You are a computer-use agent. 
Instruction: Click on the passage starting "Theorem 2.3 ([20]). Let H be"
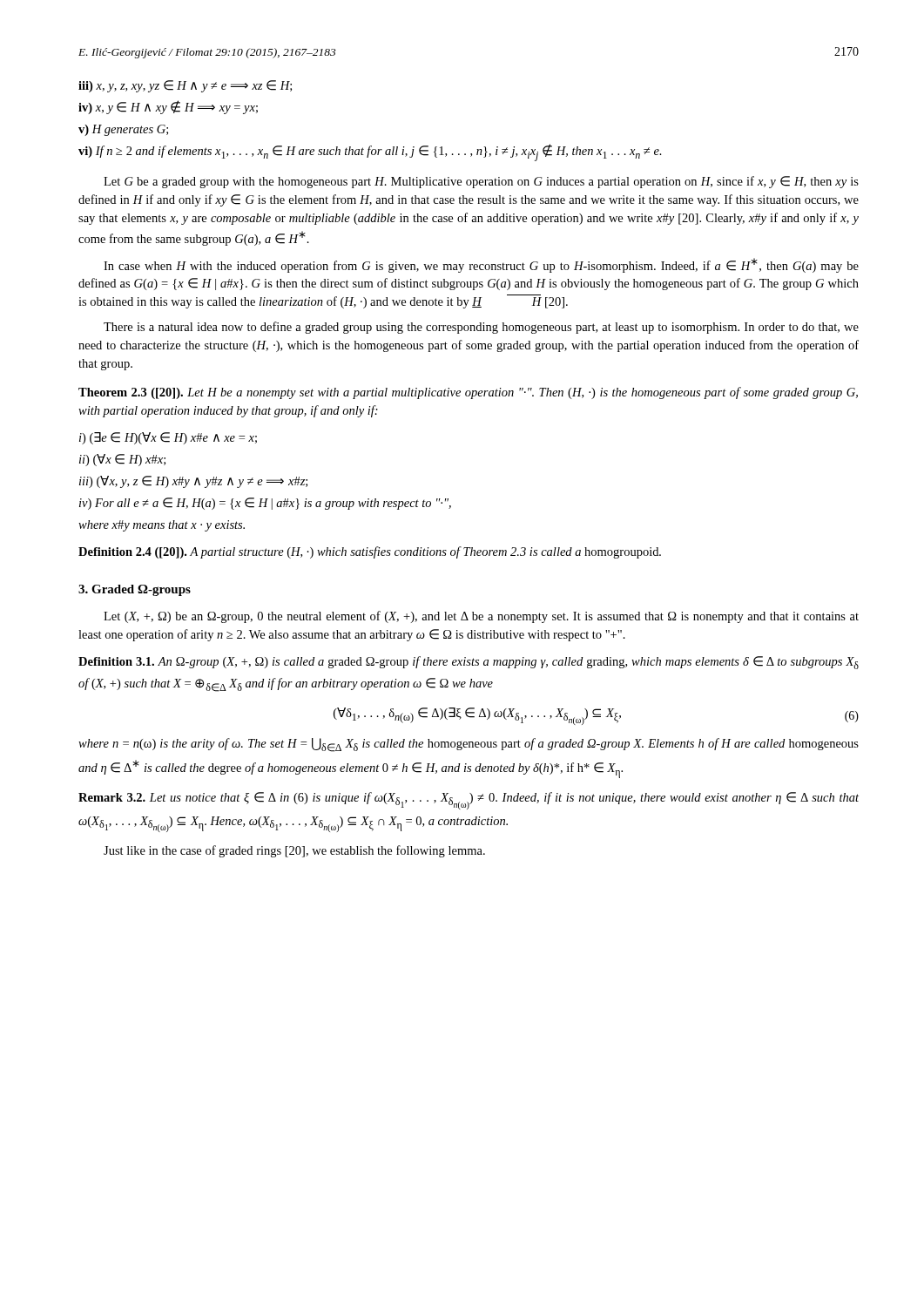point(469,401)
